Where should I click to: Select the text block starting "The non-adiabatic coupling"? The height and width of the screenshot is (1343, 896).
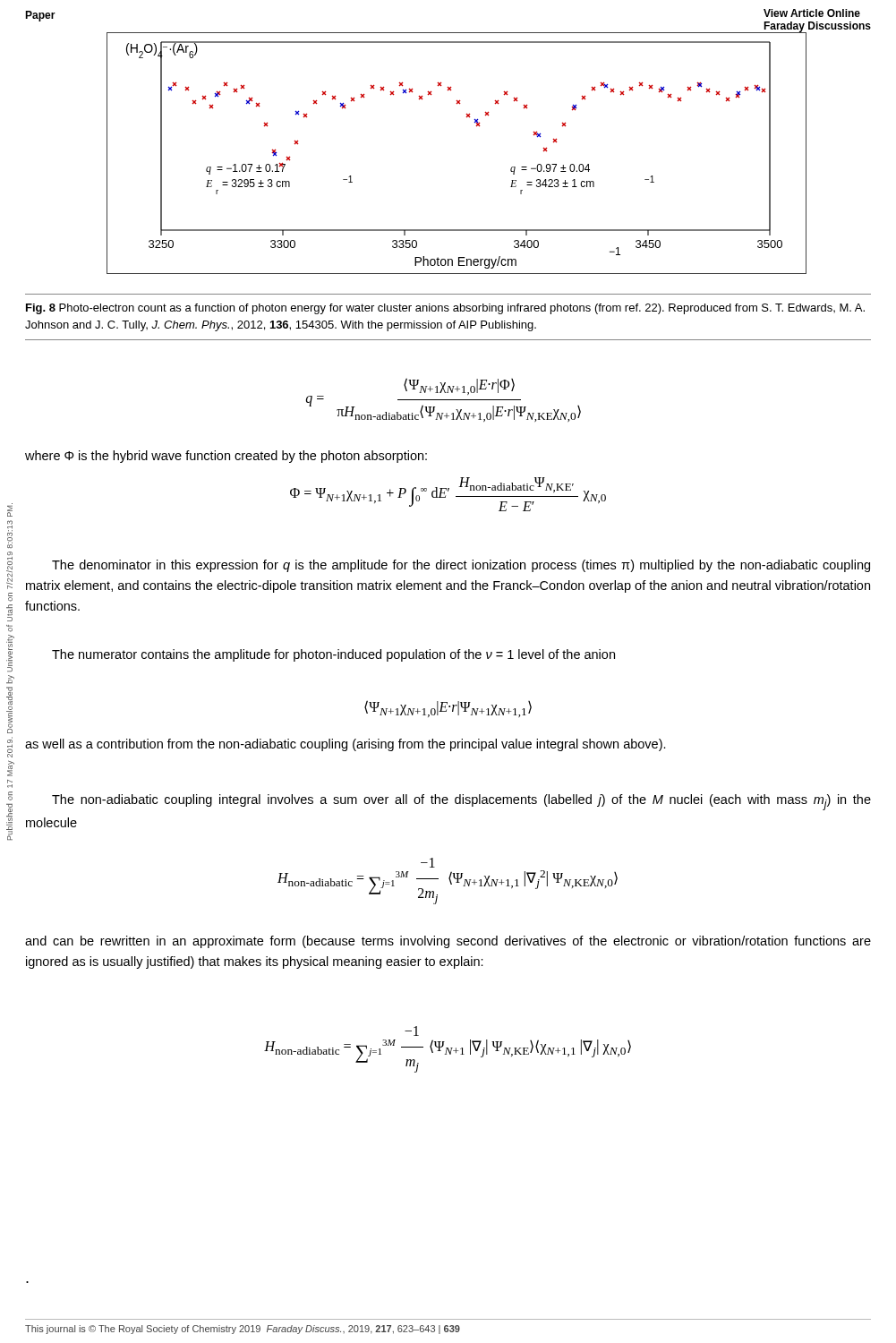click(448, 811)
